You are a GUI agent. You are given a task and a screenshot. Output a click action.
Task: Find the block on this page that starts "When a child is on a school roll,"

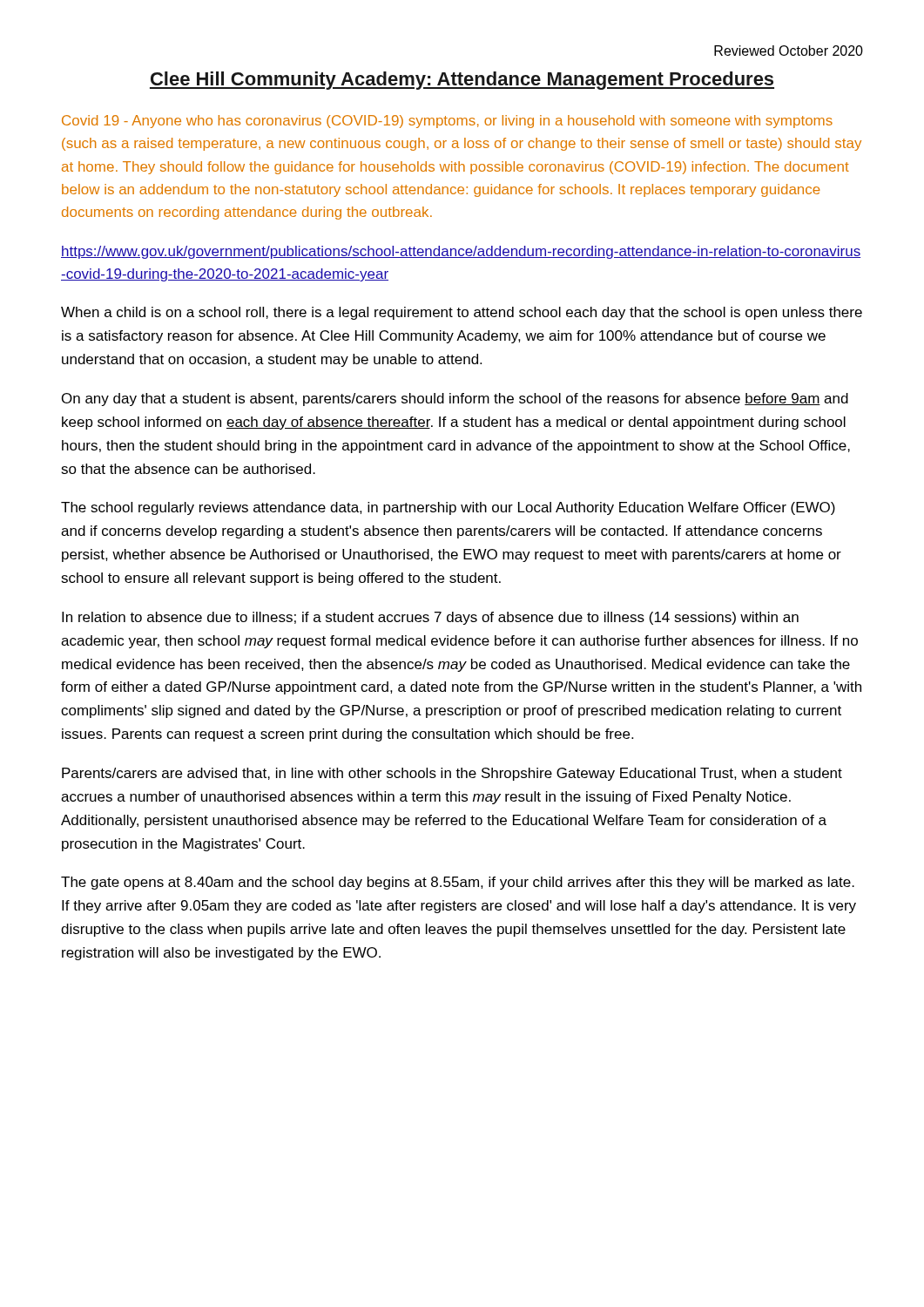click(x=462, y=336)
